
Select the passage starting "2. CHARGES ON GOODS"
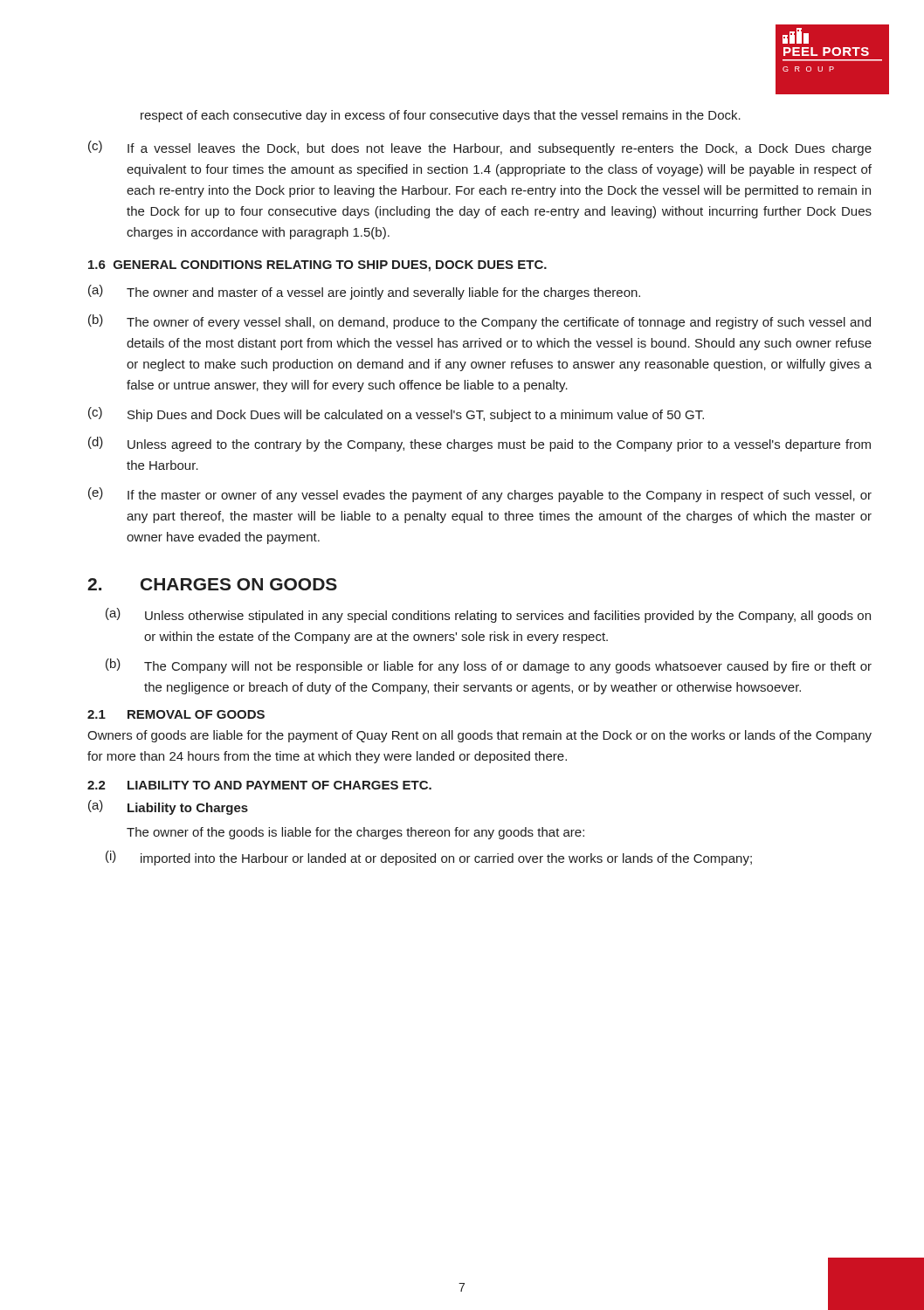point(212,584)
